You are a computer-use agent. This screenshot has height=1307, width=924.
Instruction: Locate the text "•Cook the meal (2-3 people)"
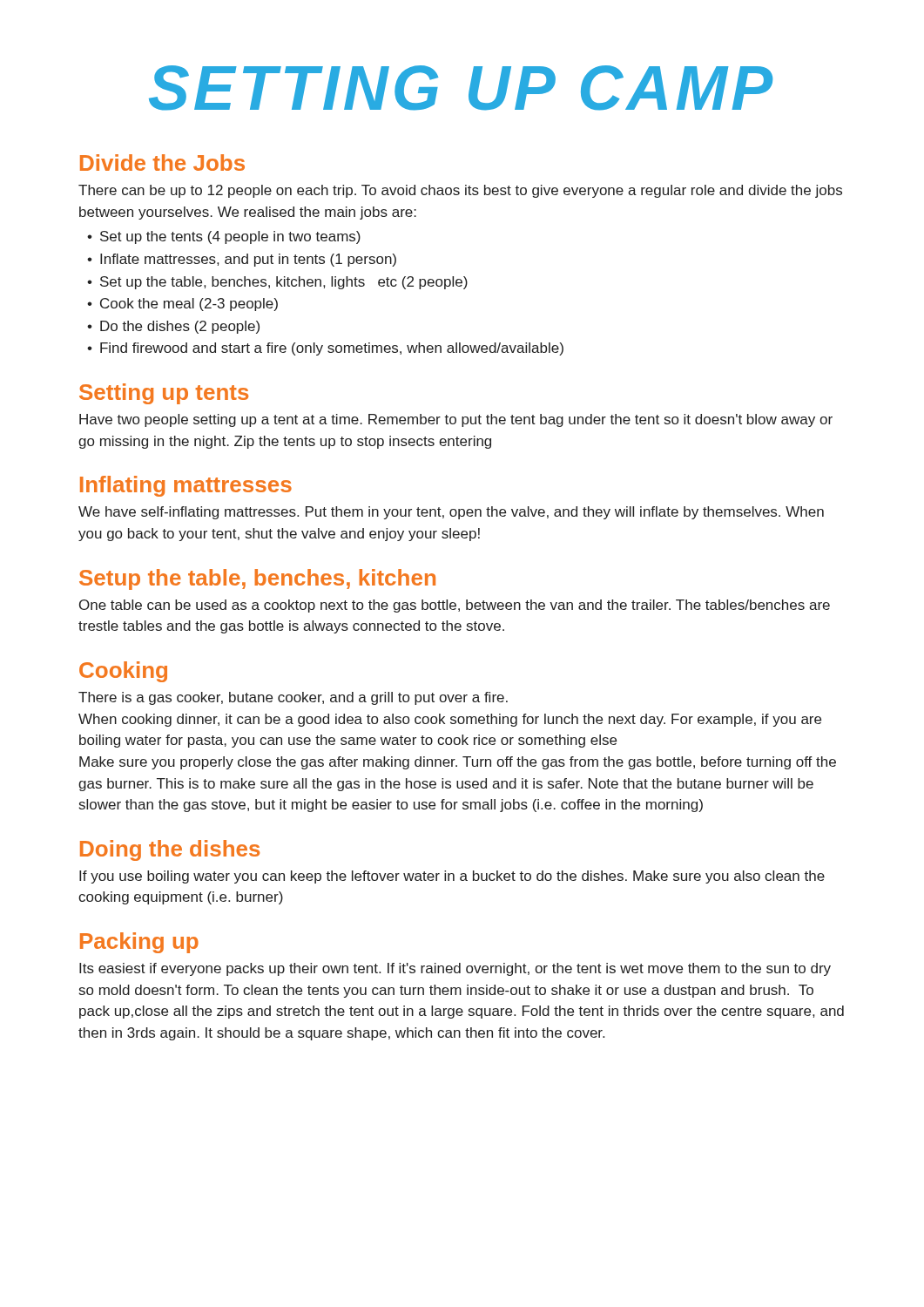pos(183,305)
